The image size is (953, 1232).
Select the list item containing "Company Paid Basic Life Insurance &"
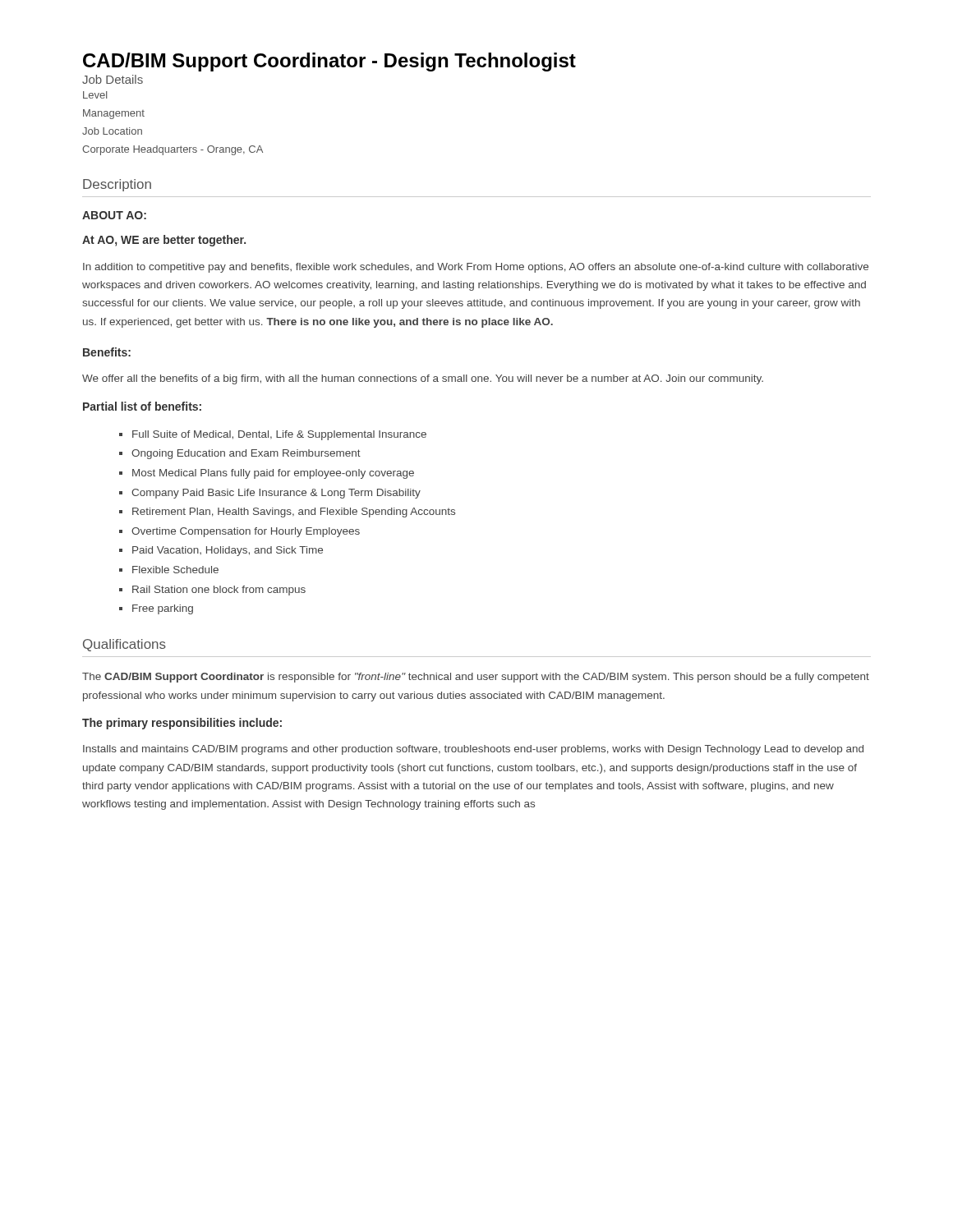pyautogui.click(x=276, y=494)
